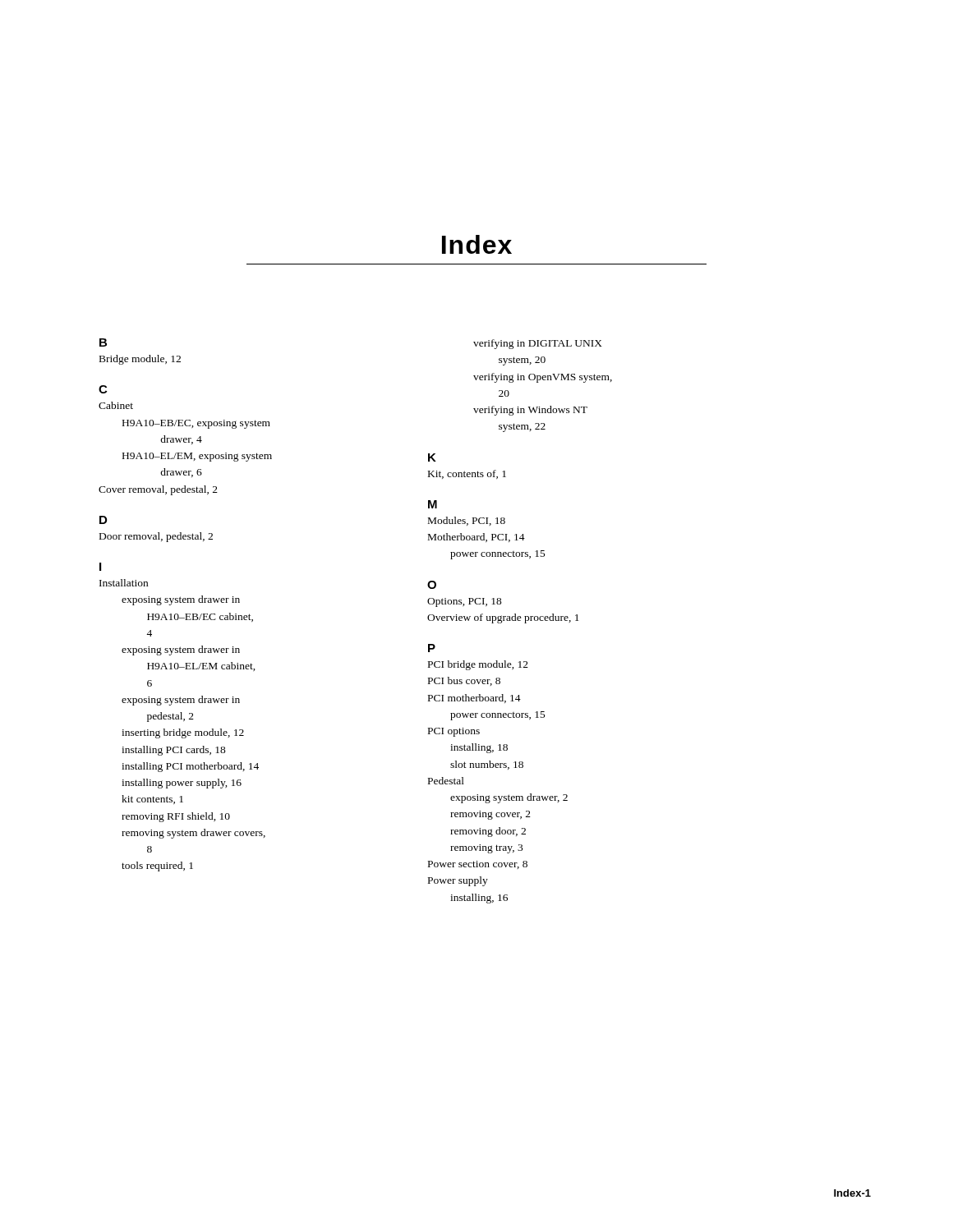Point to the text starting "C Cabinet H9A10–EB/EC, exposing system drawer, 4"
The image size is (953, 1232).
[x=103, y=389]
